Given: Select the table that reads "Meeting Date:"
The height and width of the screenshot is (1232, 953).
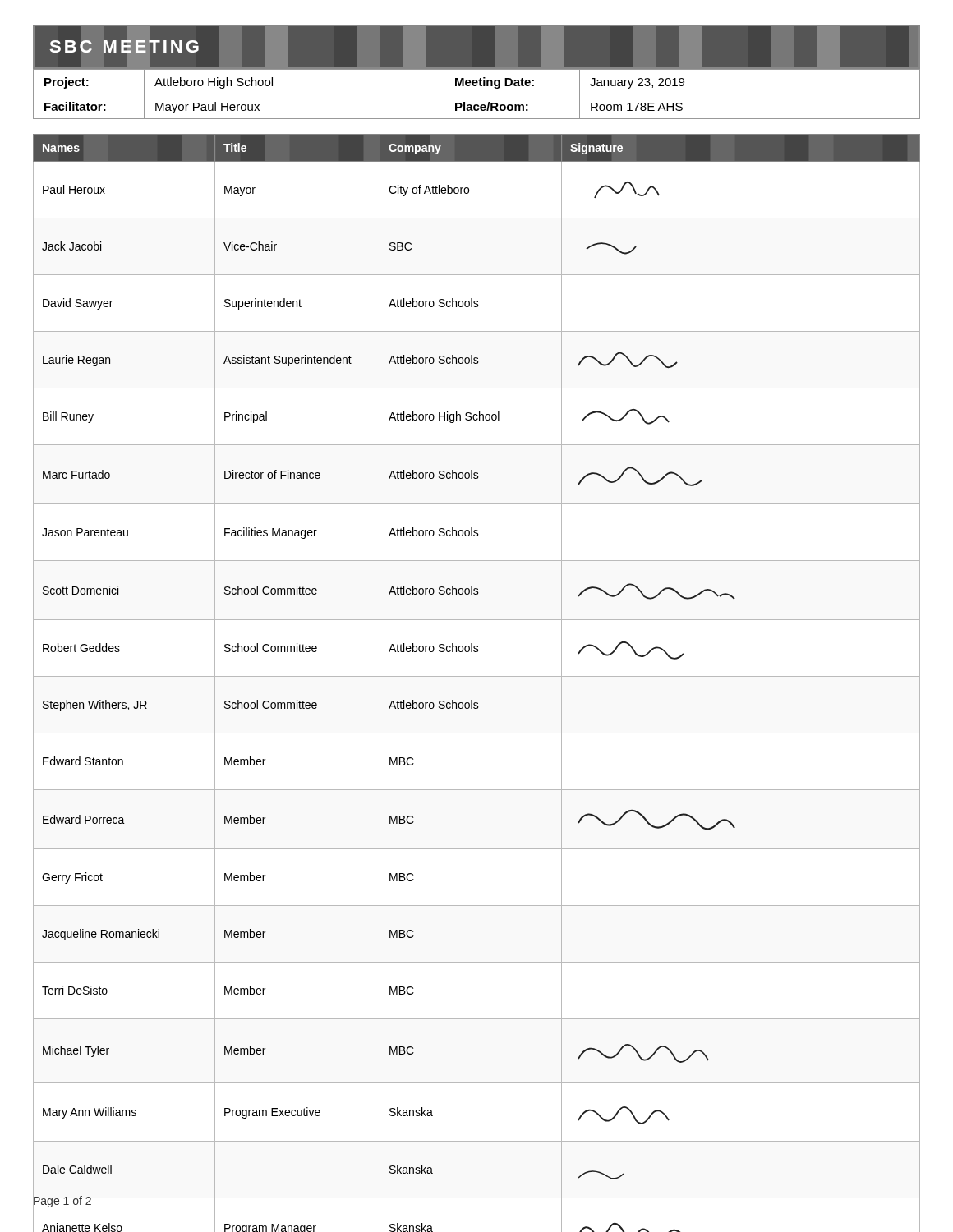Looking at the screenshot, I should 476,94.
